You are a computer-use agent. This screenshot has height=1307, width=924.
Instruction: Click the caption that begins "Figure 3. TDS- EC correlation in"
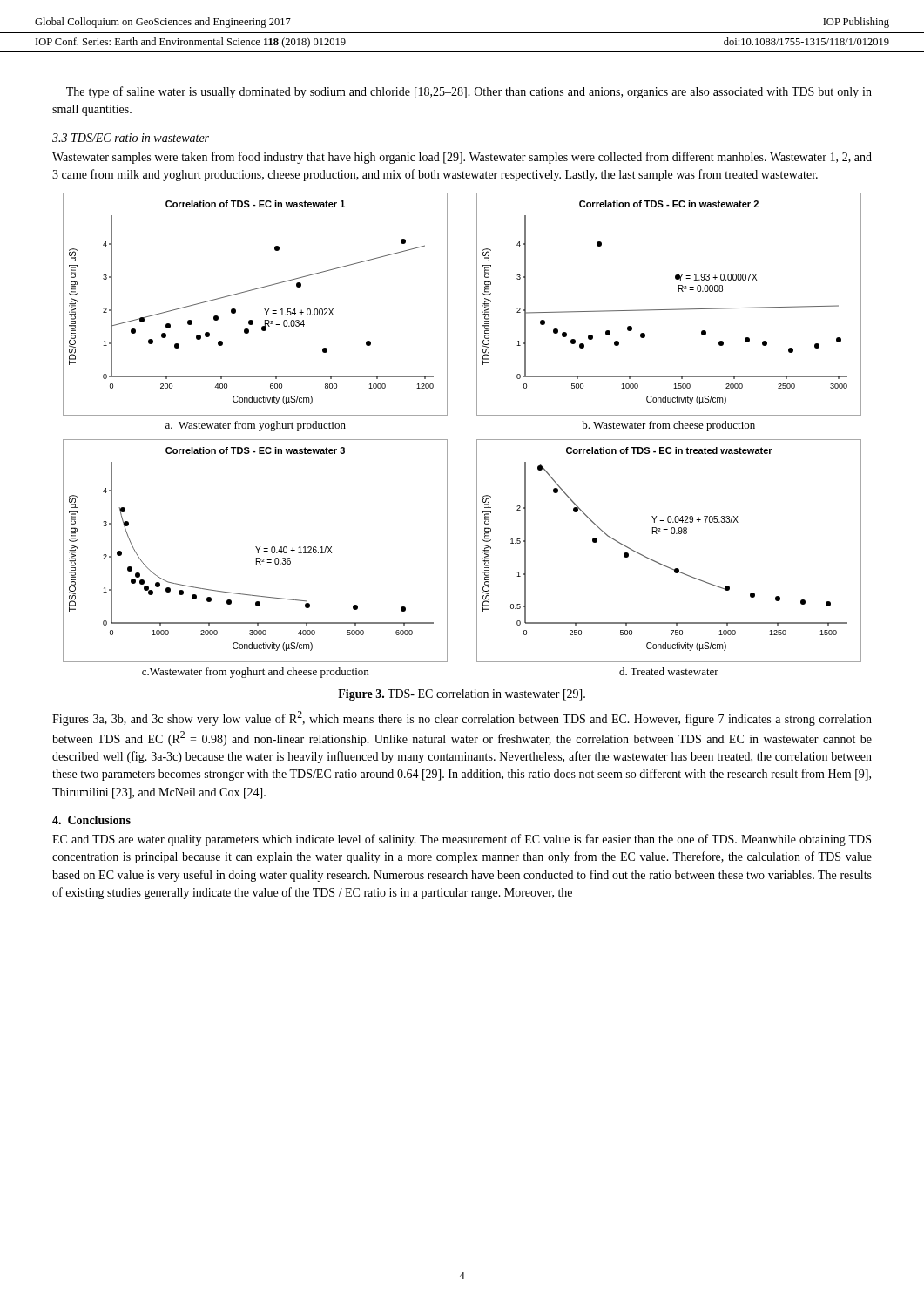462,694
